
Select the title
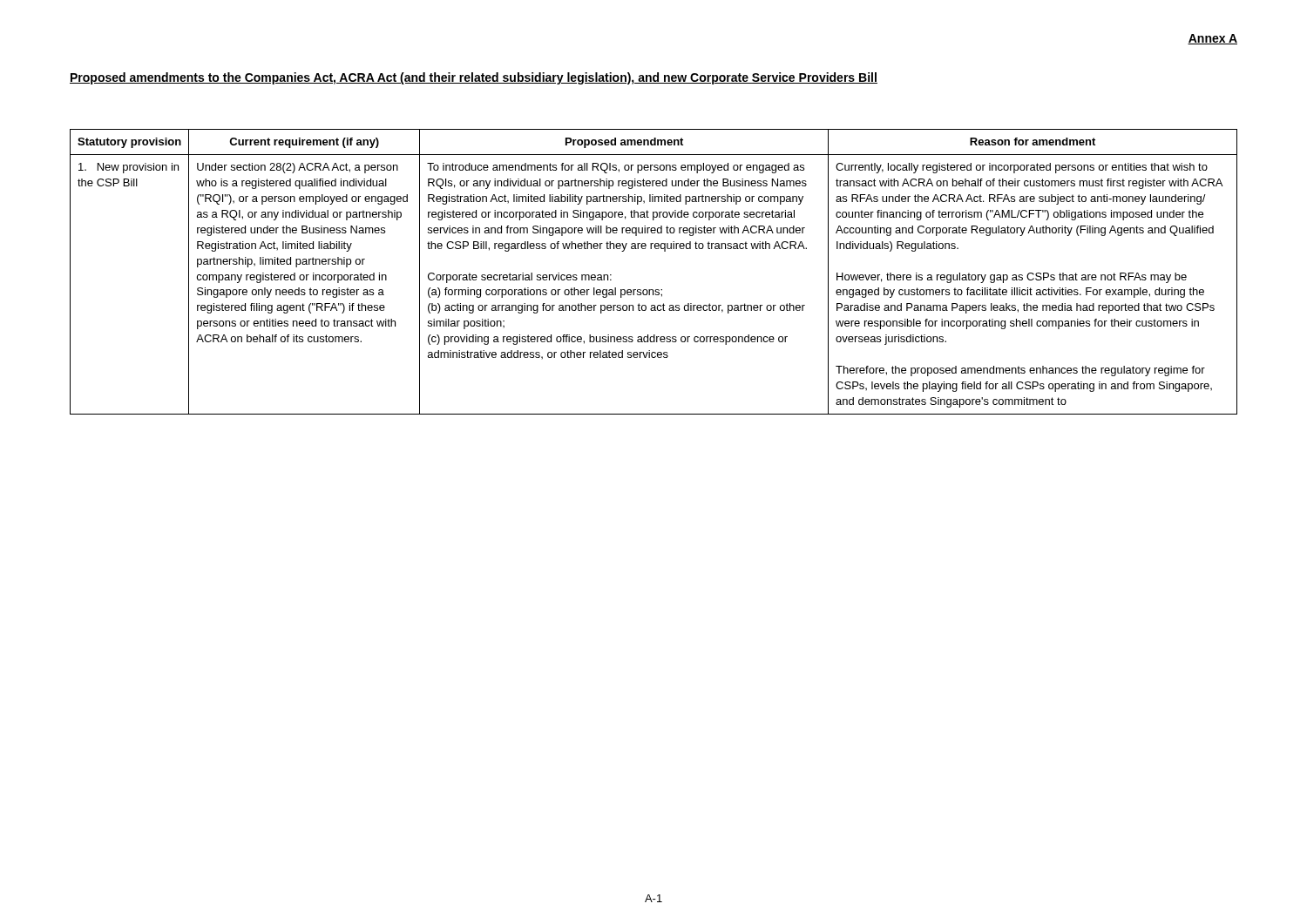pos(473,77)
